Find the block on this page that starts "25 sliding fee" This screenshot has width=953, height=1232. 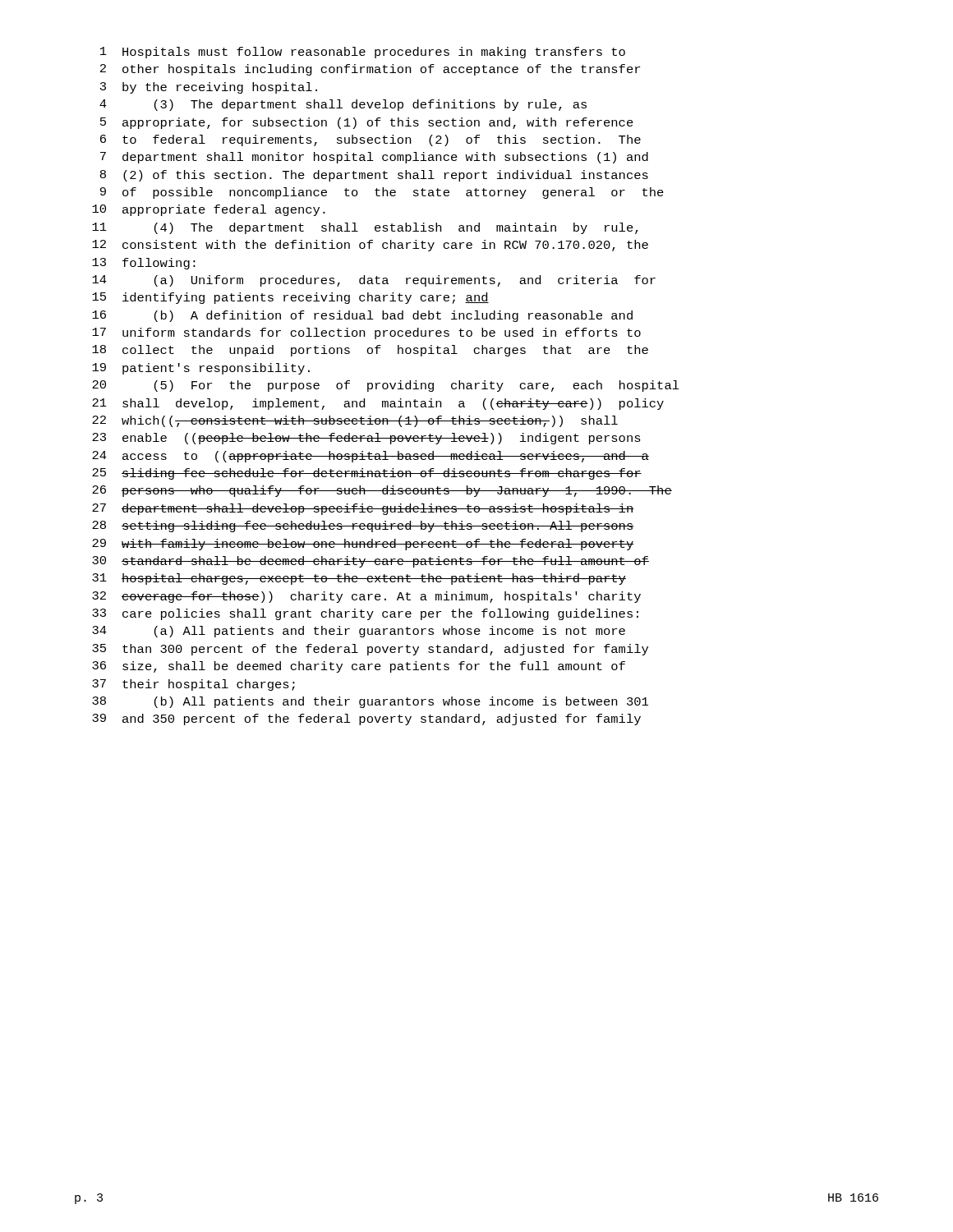pyautogui.click(x=476, y=474)
